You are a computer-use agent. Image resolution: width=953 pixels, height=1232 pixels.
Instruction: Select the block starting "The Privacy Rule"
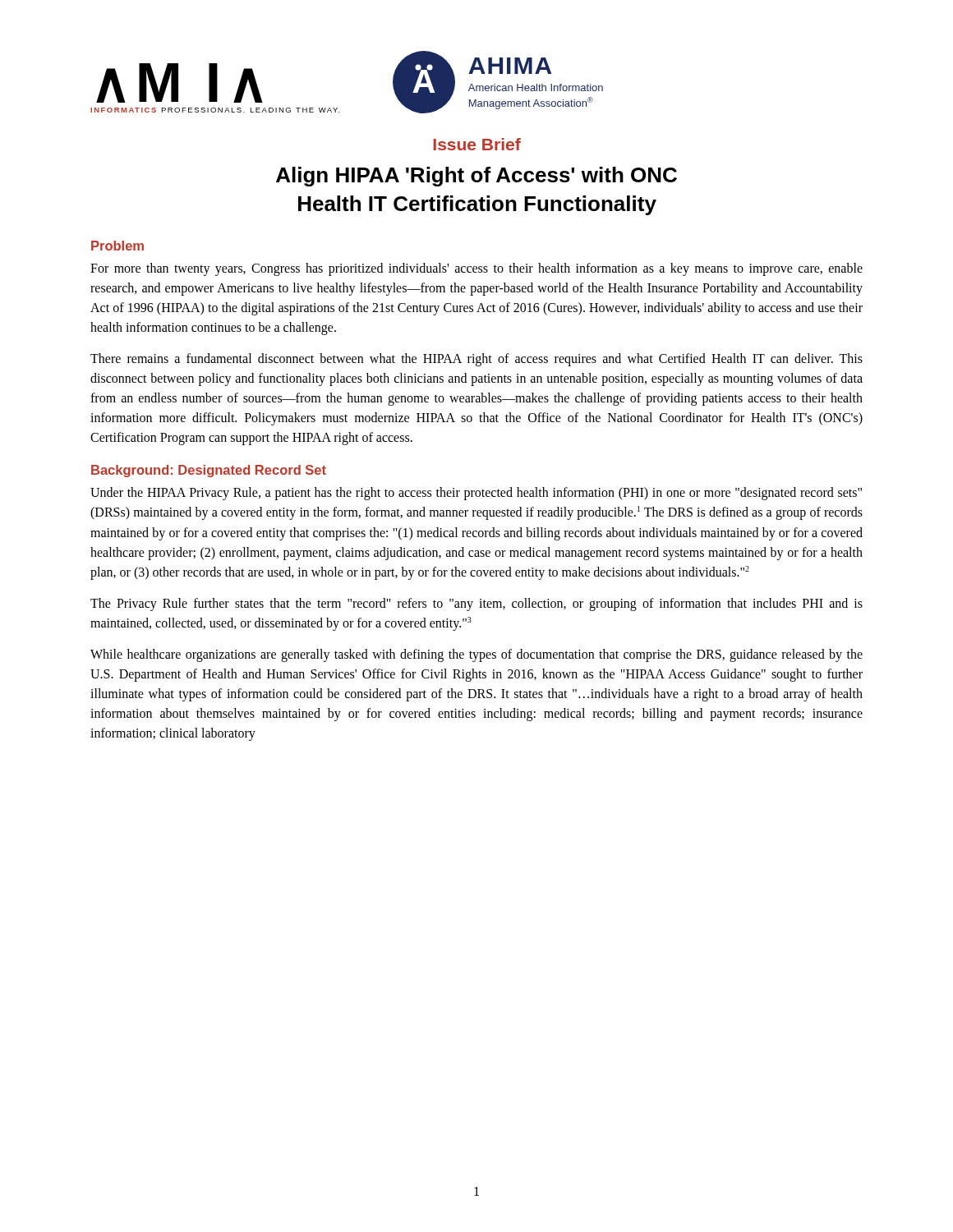click(476, 613)
